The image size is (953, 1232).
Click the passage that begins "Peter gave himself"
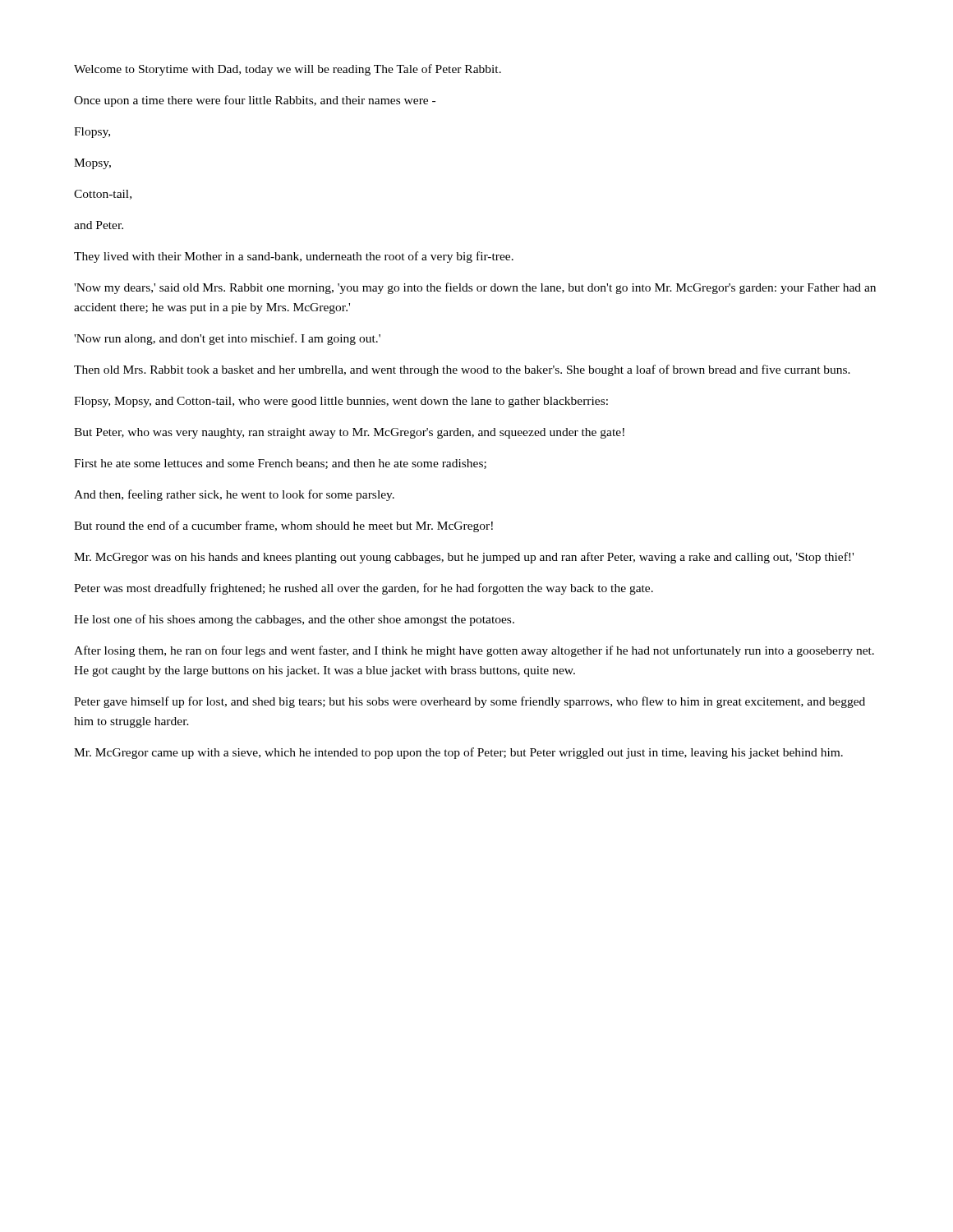pos(470,711)
